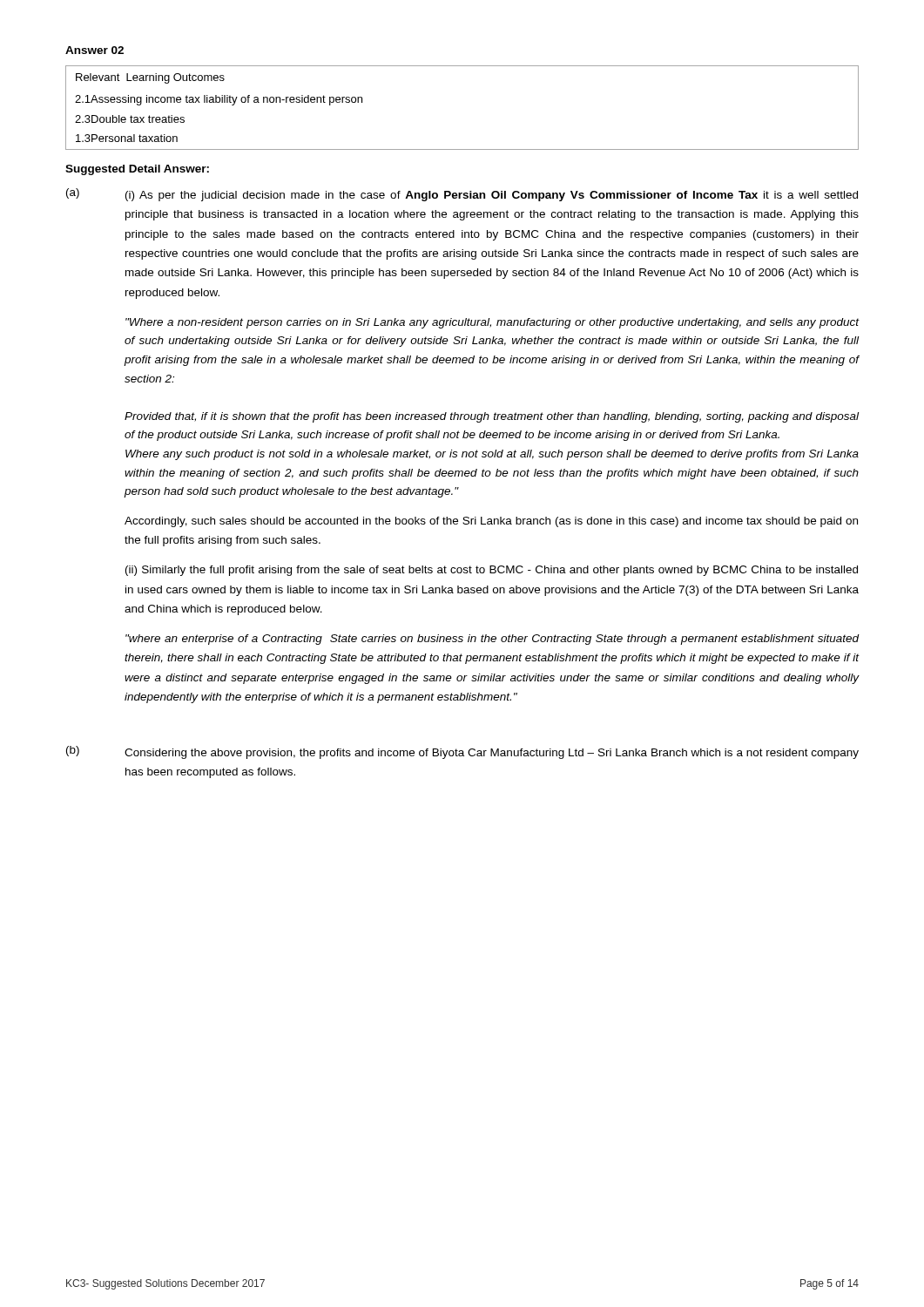Locate the block of text that opens with "(i) As per the judicial decision"

coord(492,243)
